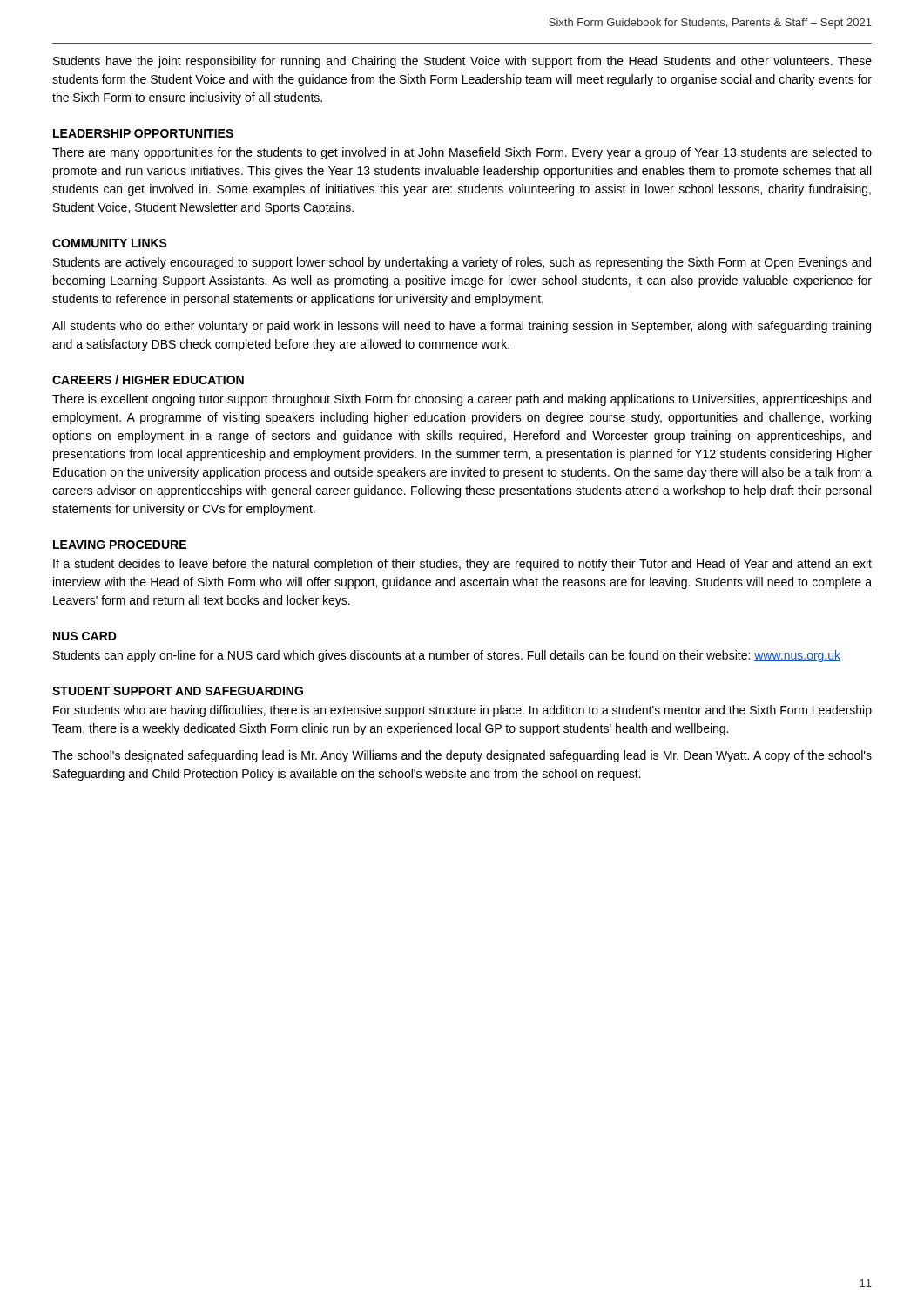Image resolution: width=924 pixels, height=1307 pixels.
Task: Click on the region starting "NUS CARD"
Action: click(x=84, y=636)
